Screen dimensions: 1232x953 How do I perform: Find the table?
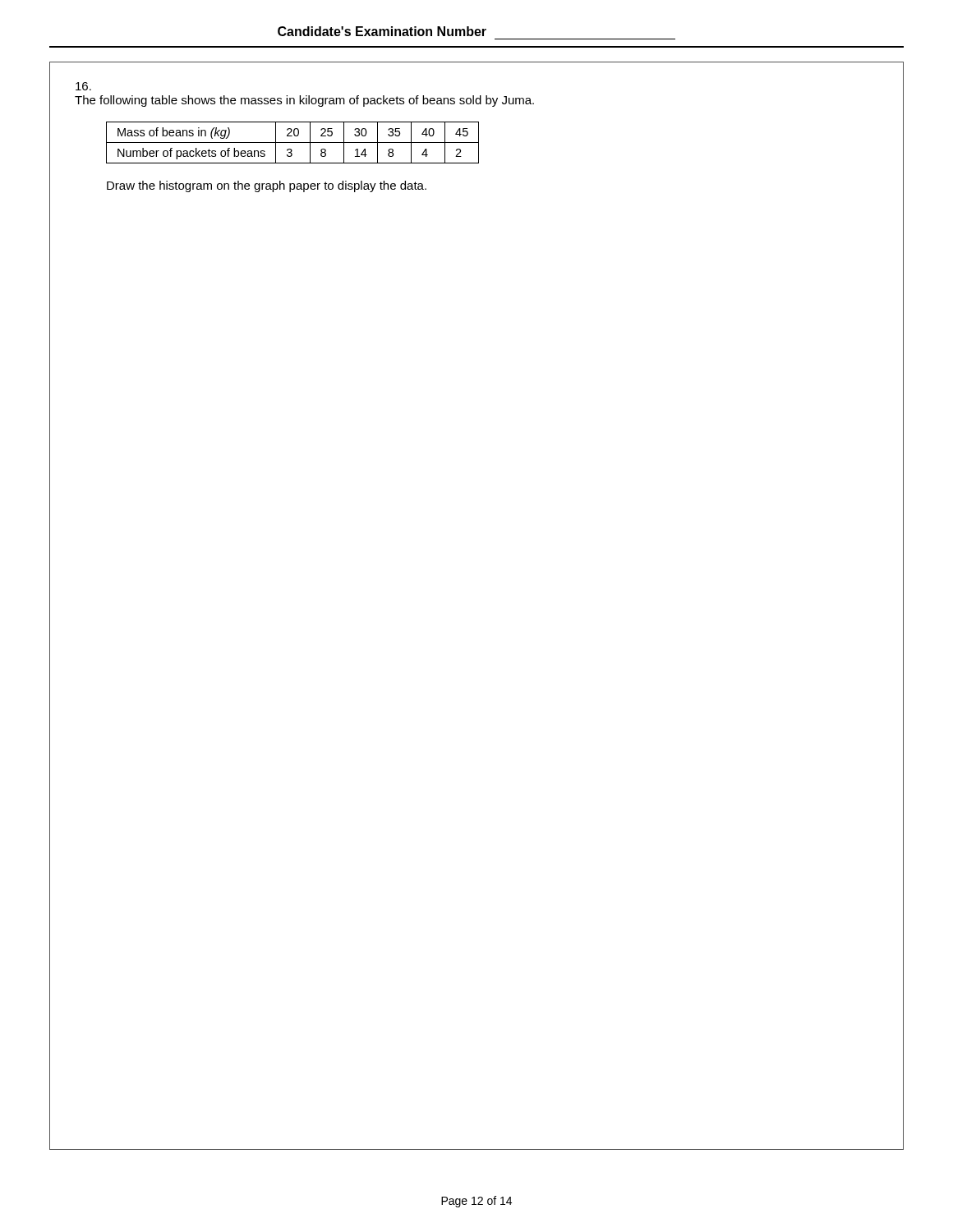(481, 143)
